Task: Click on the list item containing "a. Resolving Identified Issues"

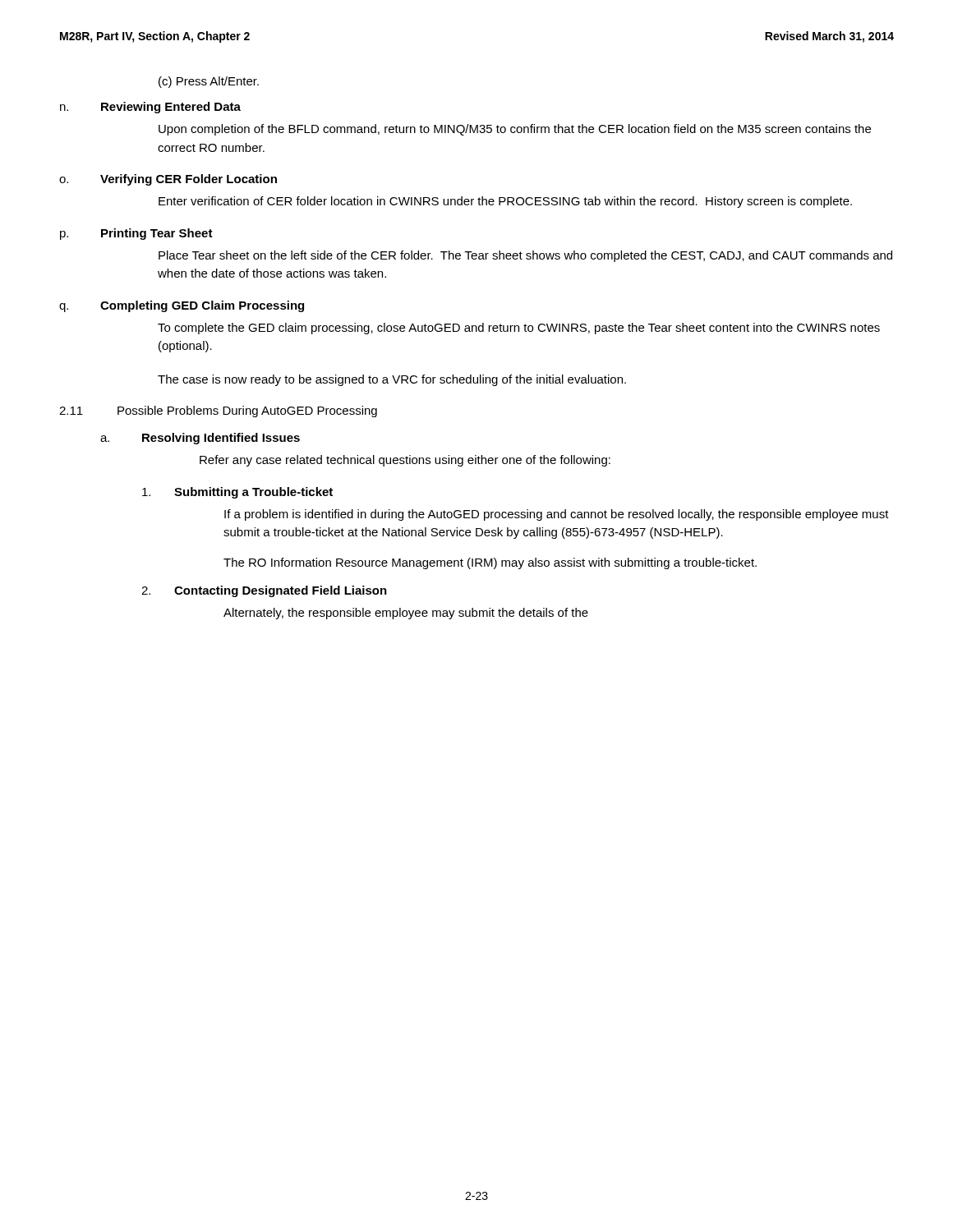Action: coord(200,437)
